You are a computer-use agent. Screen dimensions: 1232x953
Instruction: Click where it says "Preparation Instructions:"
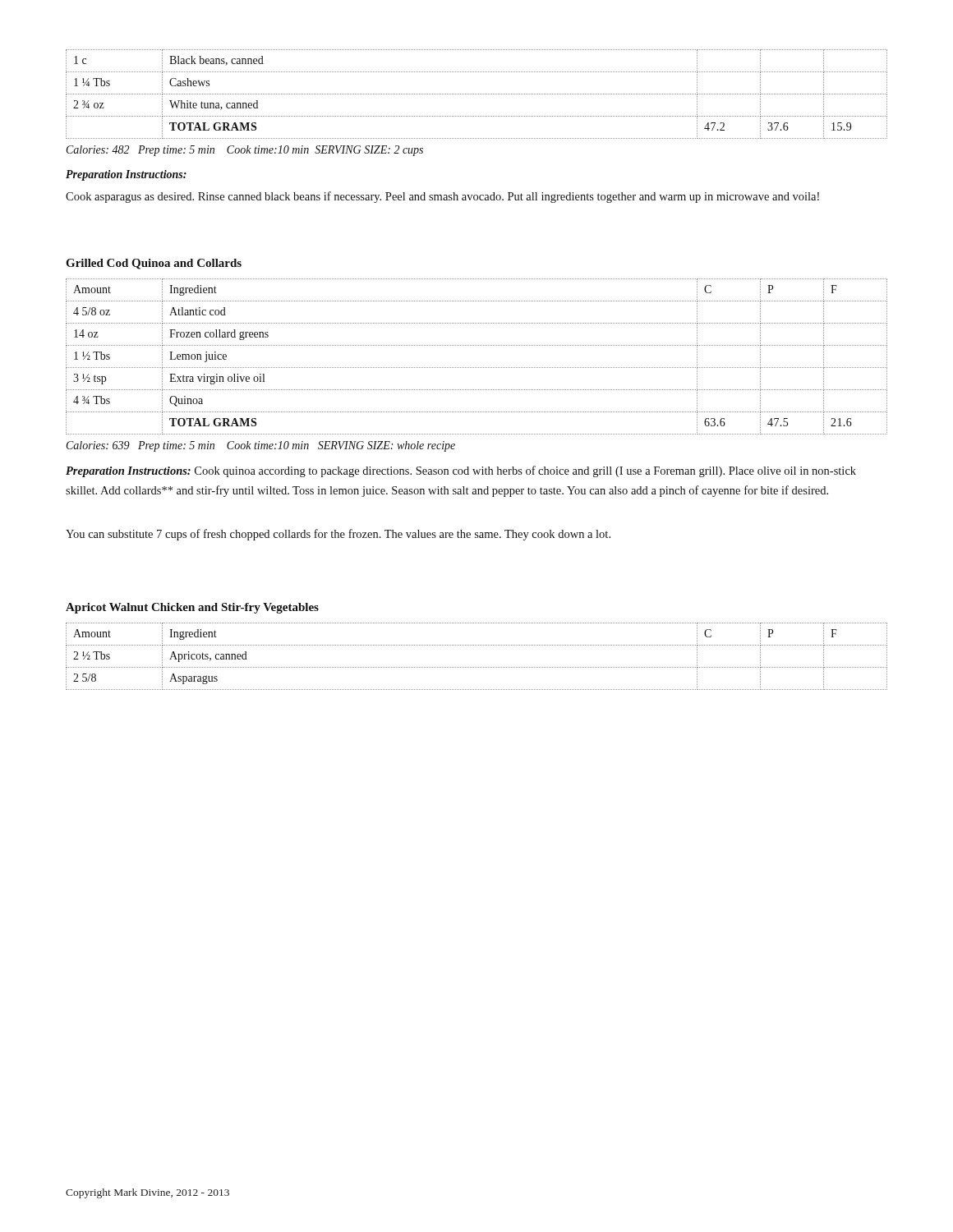[x=126, y=175]
